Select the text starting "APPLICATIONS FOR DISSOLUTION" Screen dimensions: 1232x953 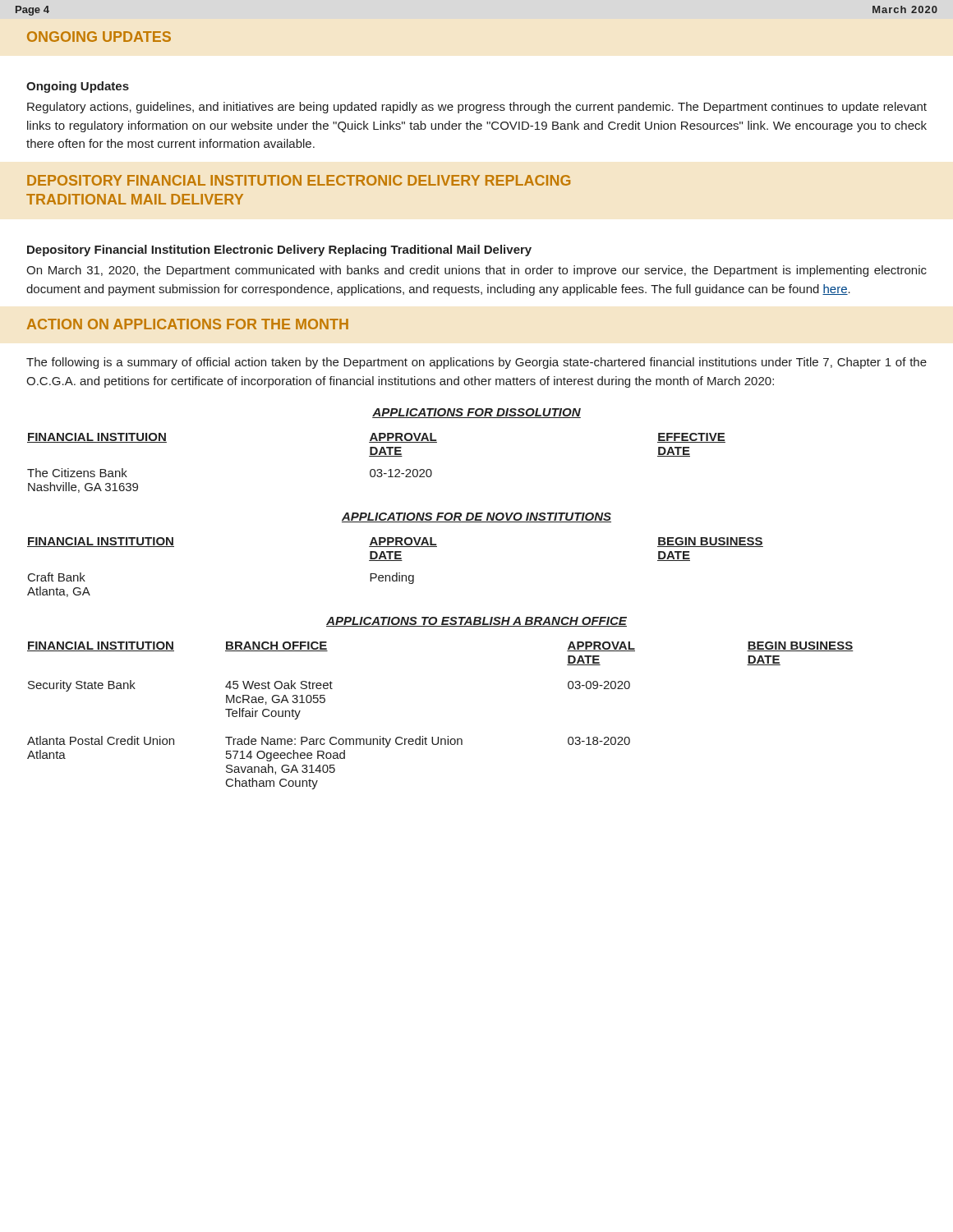click(x=476, y=412)
